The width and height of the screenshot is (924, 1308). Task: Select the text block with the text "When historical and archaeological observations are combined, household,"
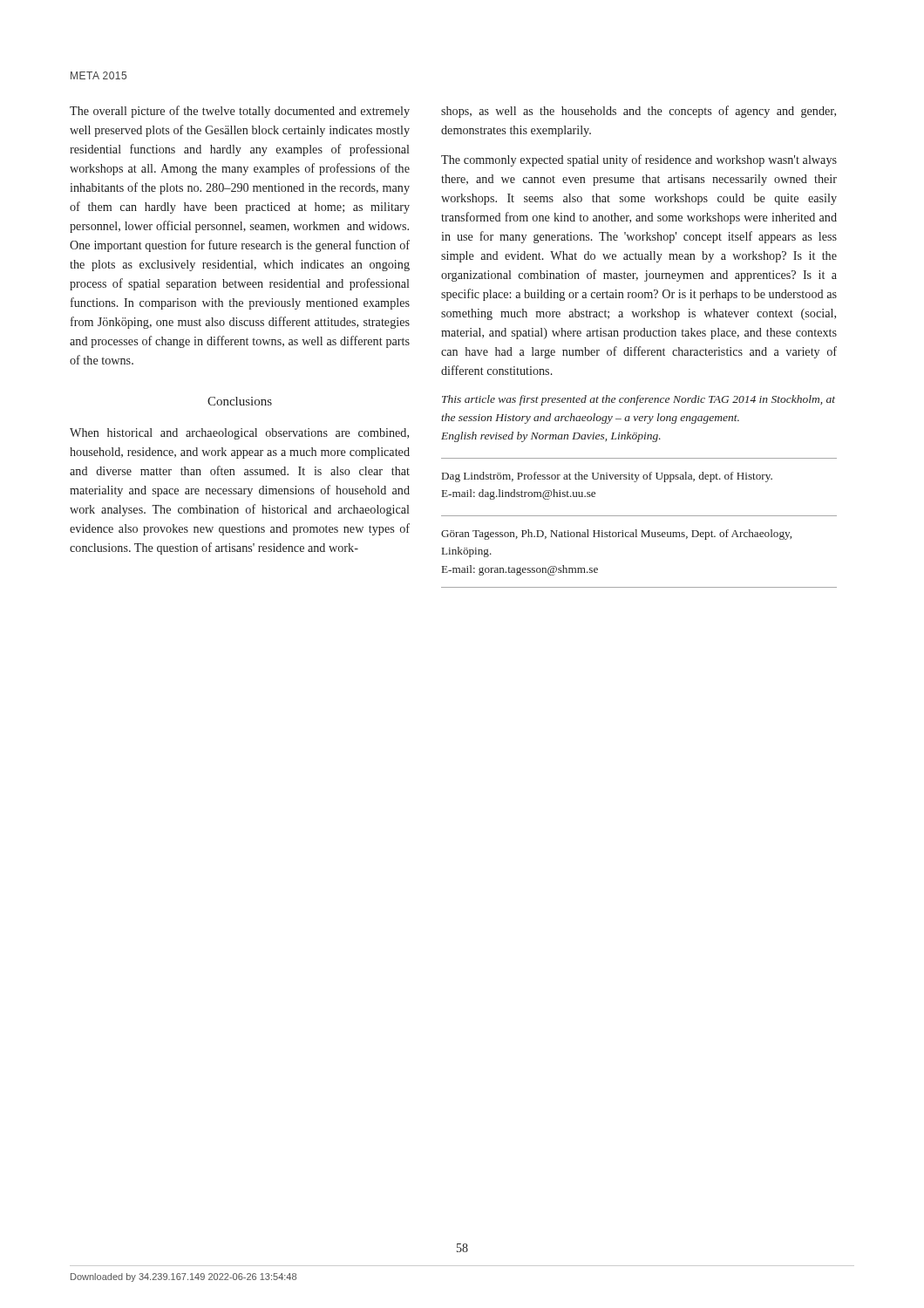[x=240, y=490]
